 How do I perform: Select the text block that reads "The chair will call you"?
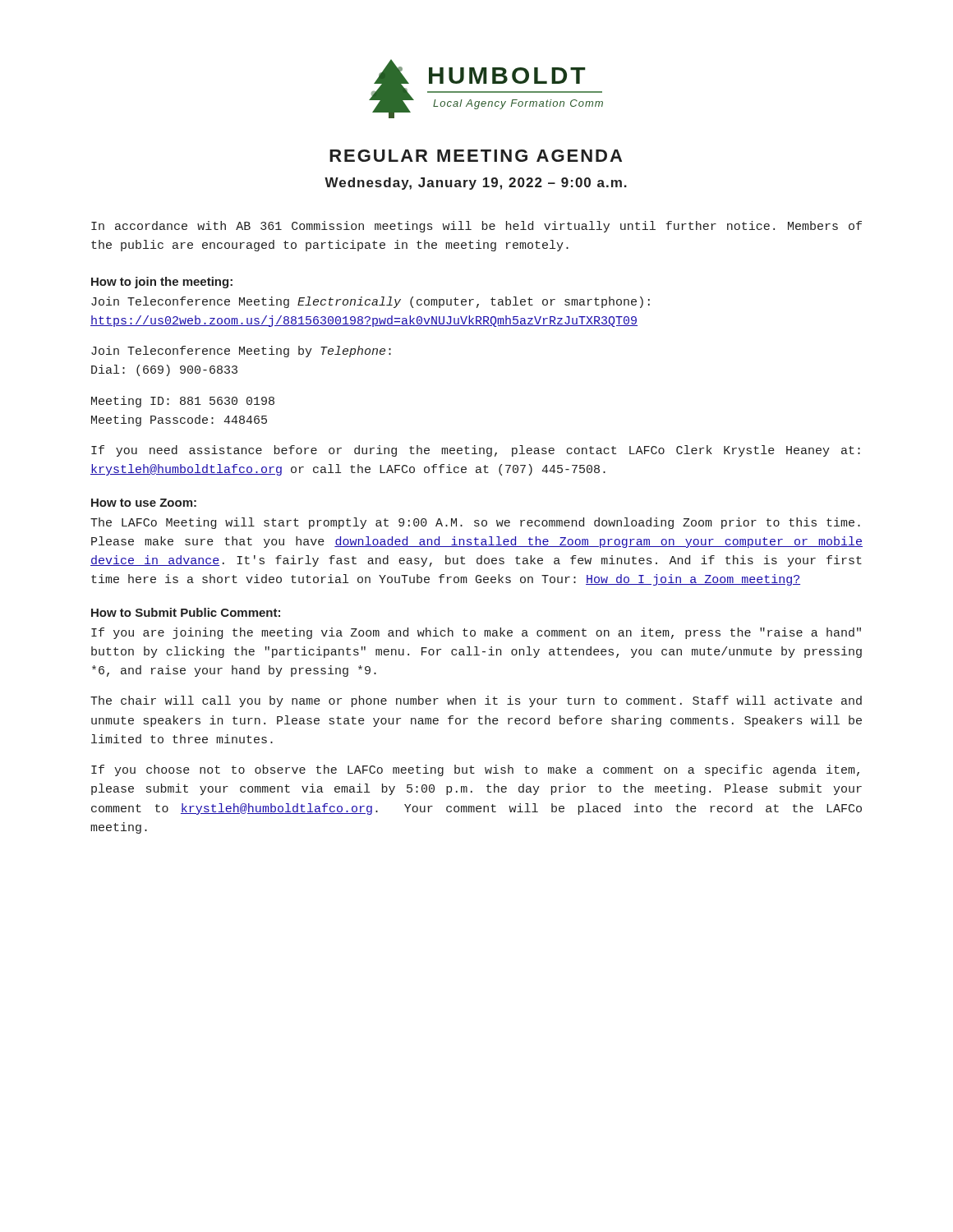tap(476, 721)
